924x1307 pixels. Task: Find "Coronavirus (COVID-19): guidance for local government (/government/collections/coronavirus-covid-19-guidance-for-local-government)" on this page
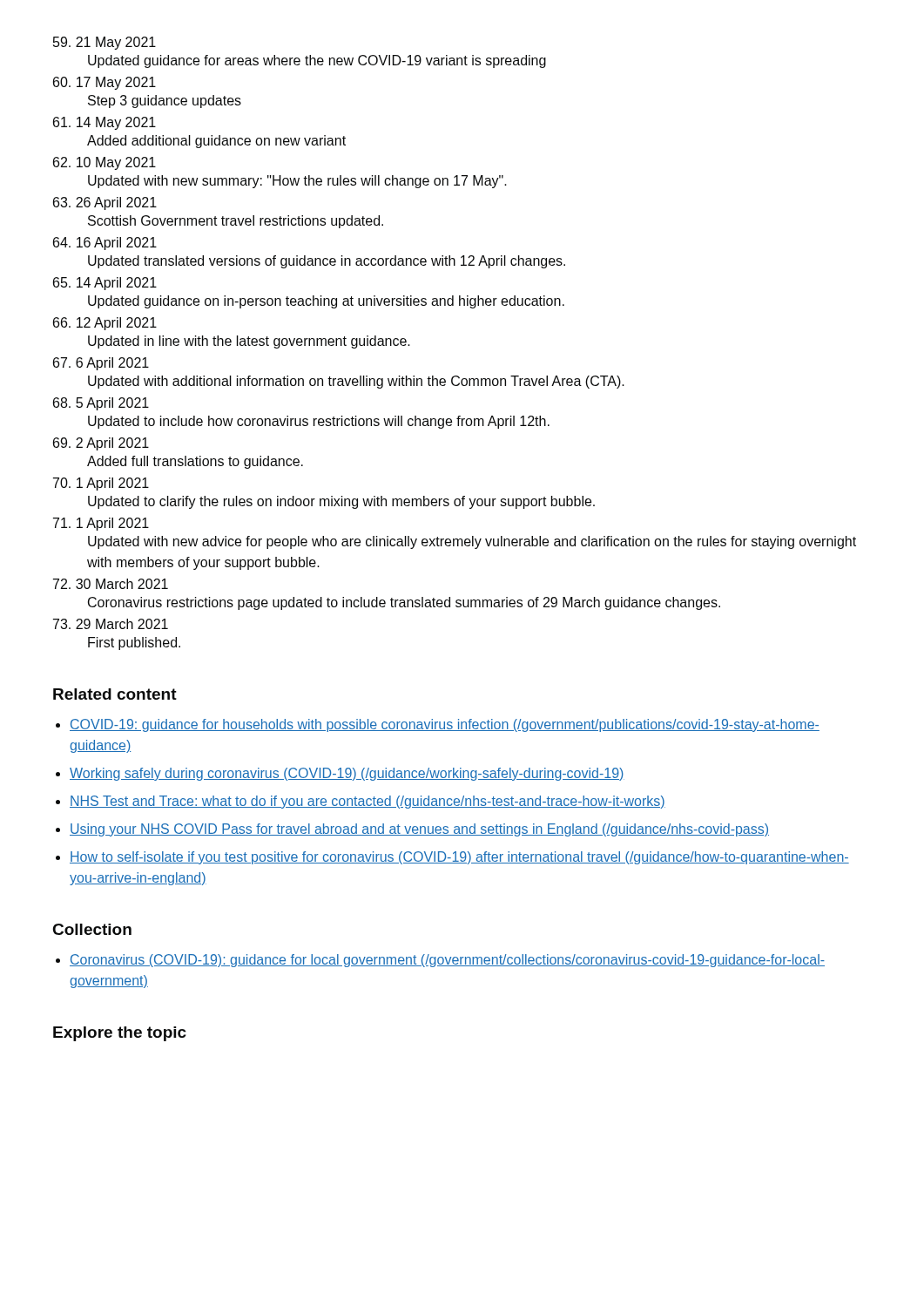(447, 970)
